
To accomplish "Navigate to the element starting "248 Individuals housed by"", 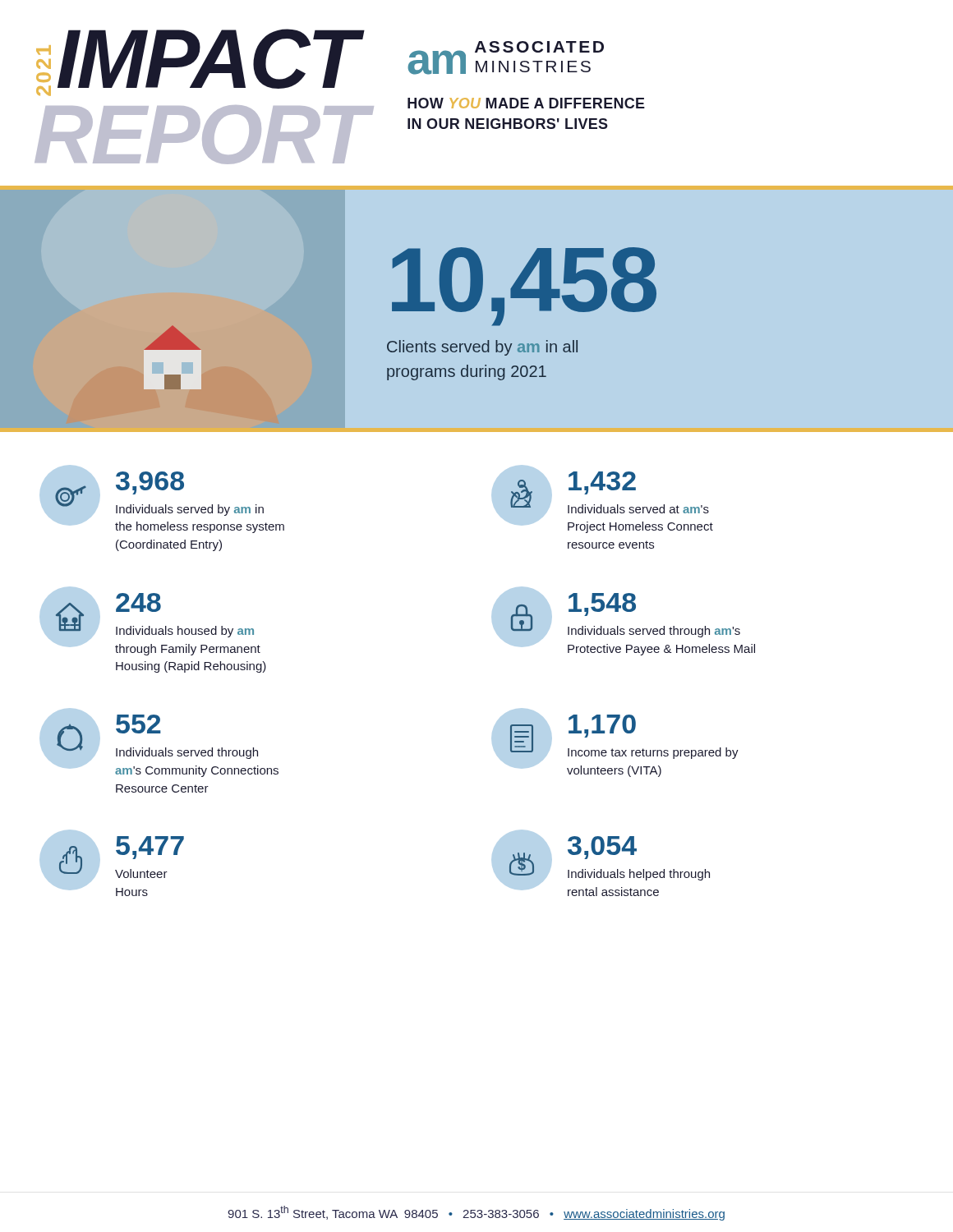I will click(x=153, y=631).
